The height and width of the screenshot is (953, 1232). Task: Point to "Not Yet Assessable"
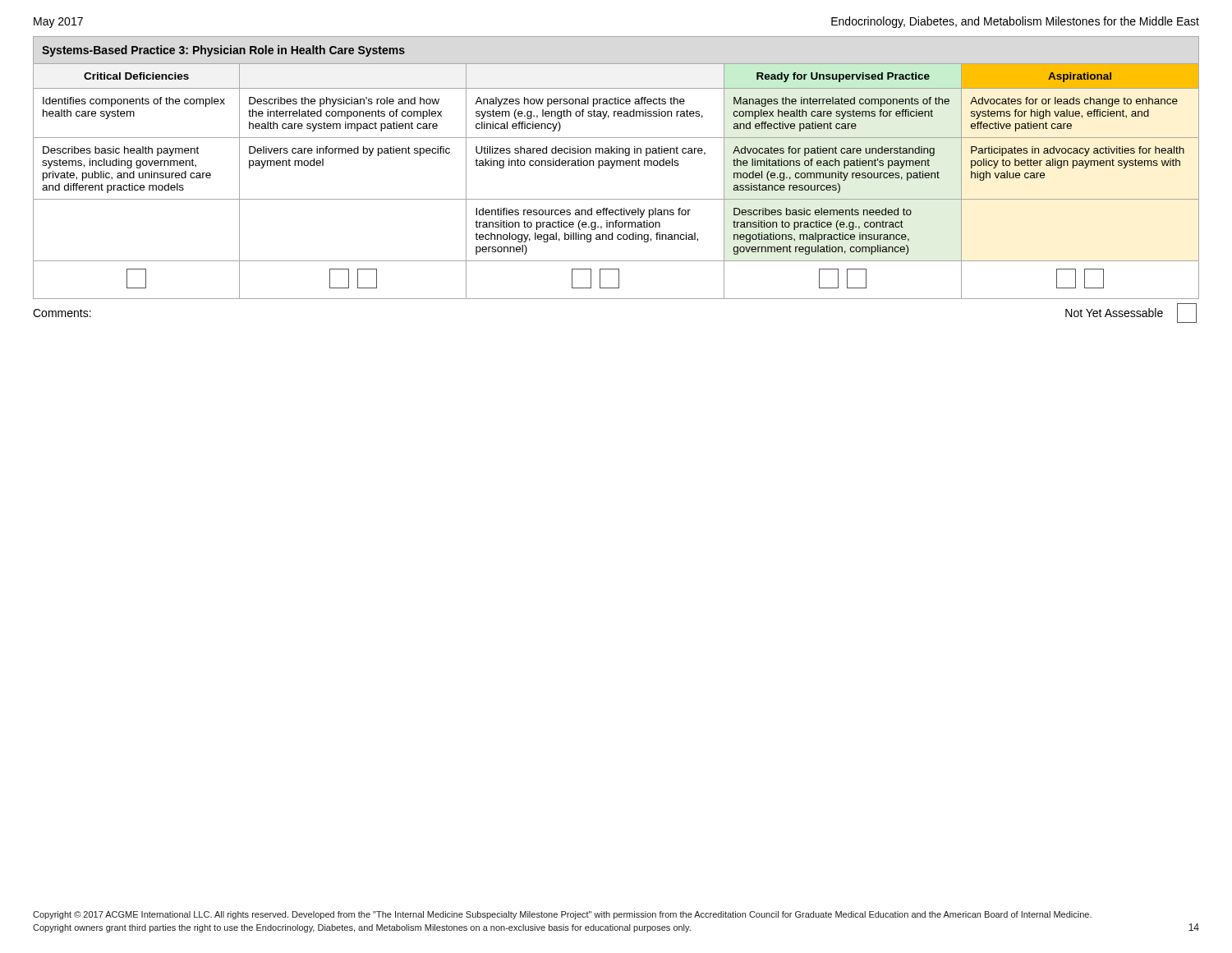coord(1131,313)
